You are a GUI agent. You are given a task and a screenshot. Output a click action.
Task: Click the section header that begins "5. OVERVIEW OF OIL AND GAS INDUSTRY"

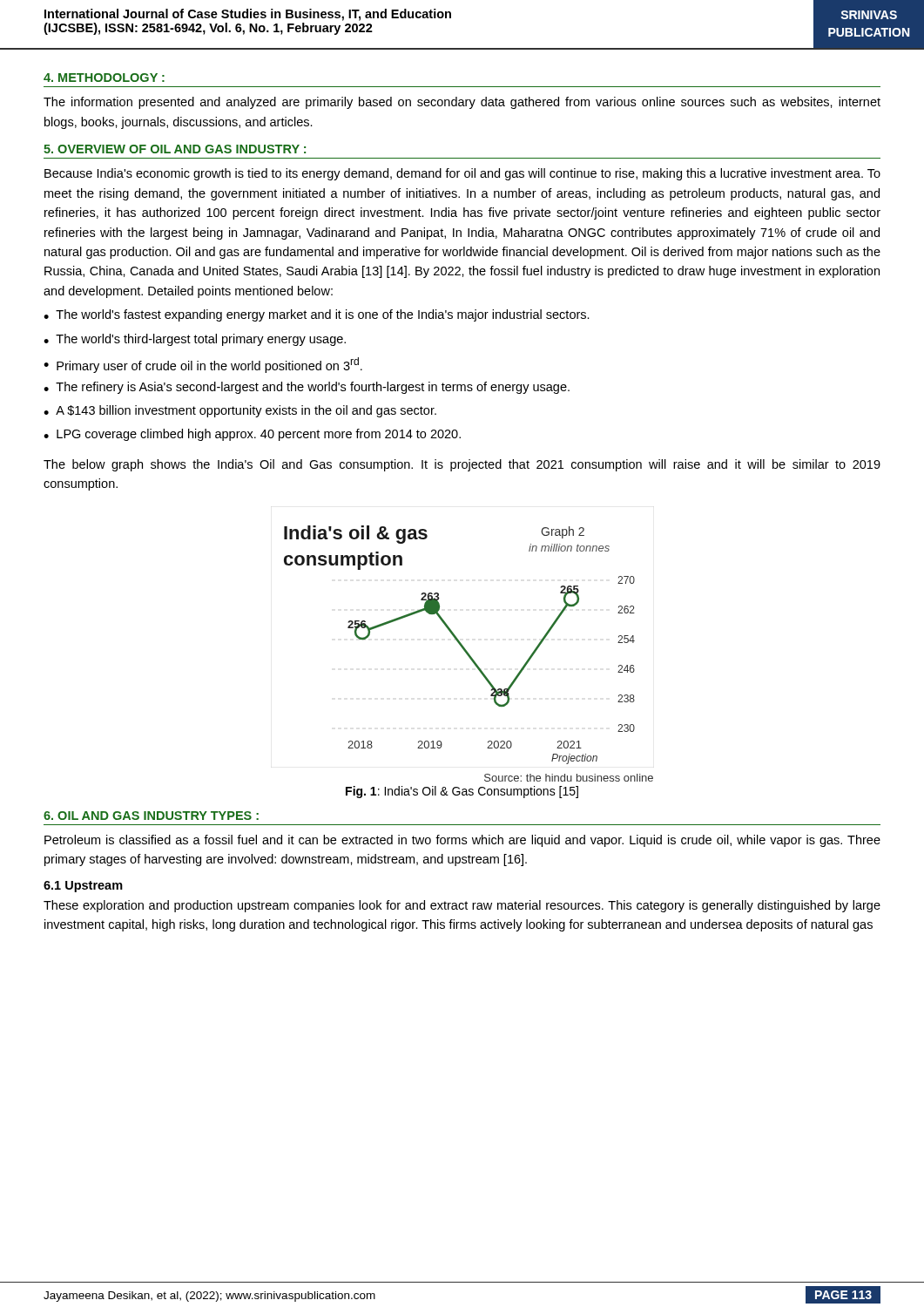(x=175, y=149)
